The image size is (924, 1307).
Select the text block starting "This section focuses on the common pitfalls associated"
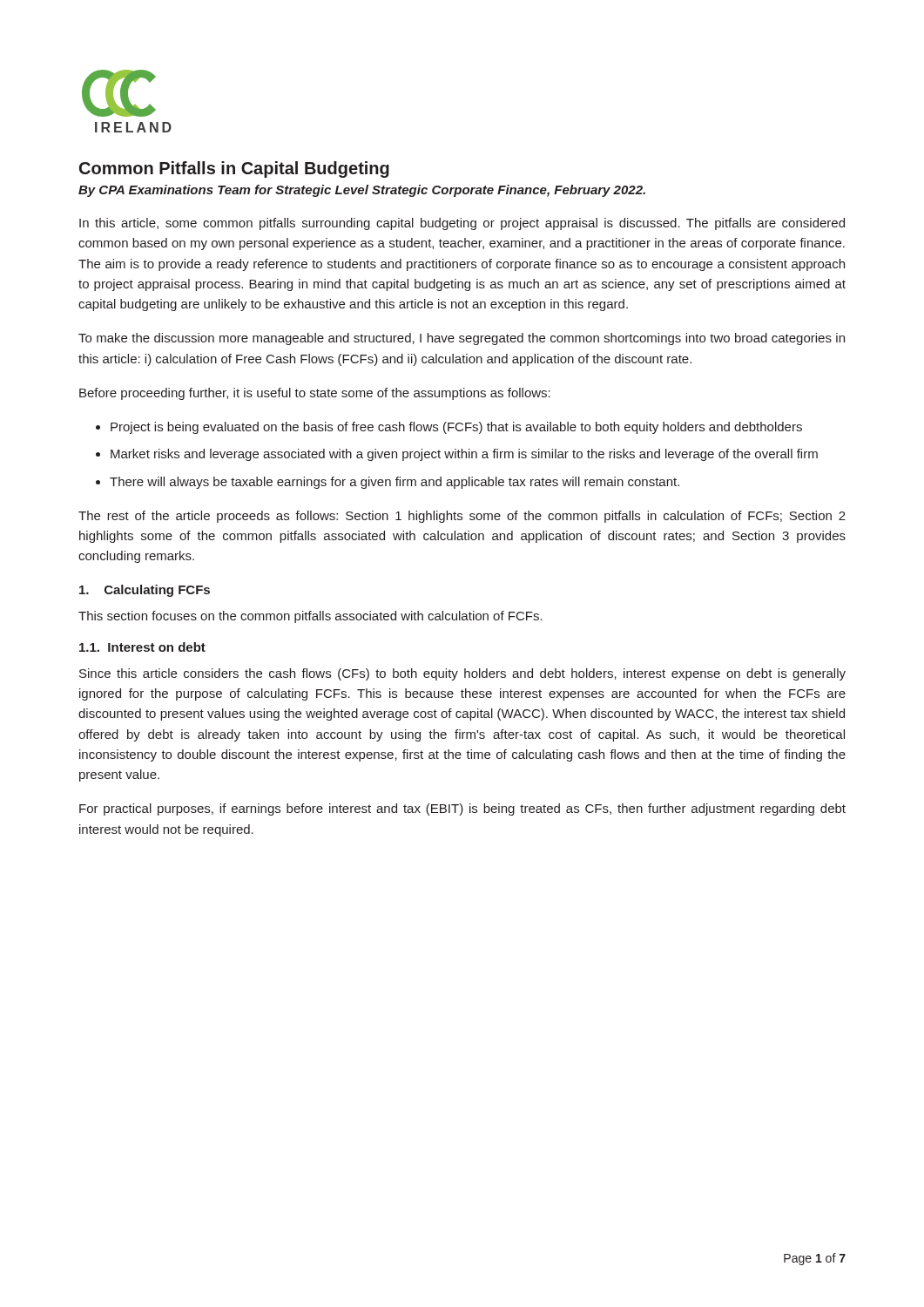tap(462, 615)
